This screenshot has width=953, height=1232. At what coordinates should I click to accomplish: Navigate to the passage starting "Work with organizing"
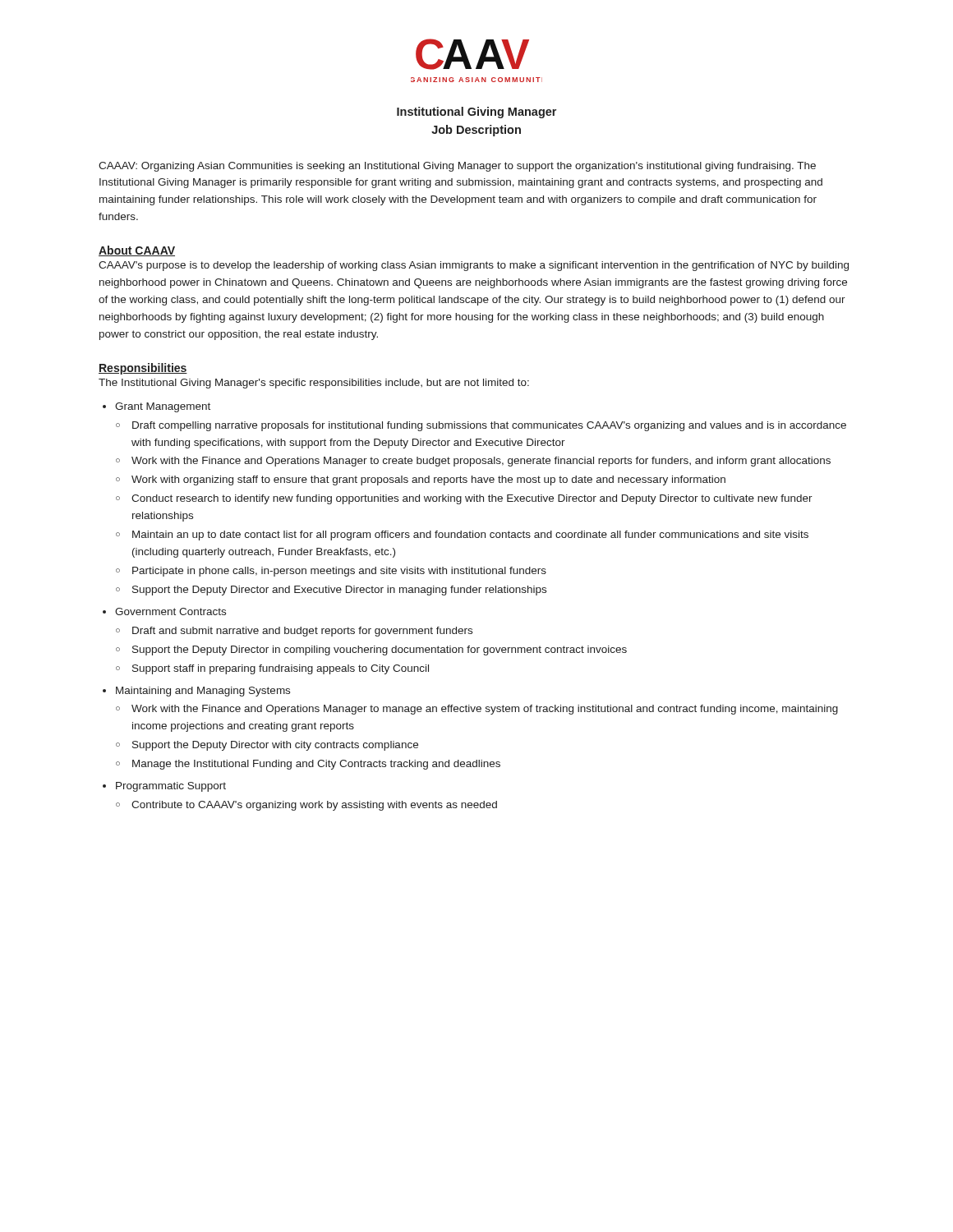point(429,480)
